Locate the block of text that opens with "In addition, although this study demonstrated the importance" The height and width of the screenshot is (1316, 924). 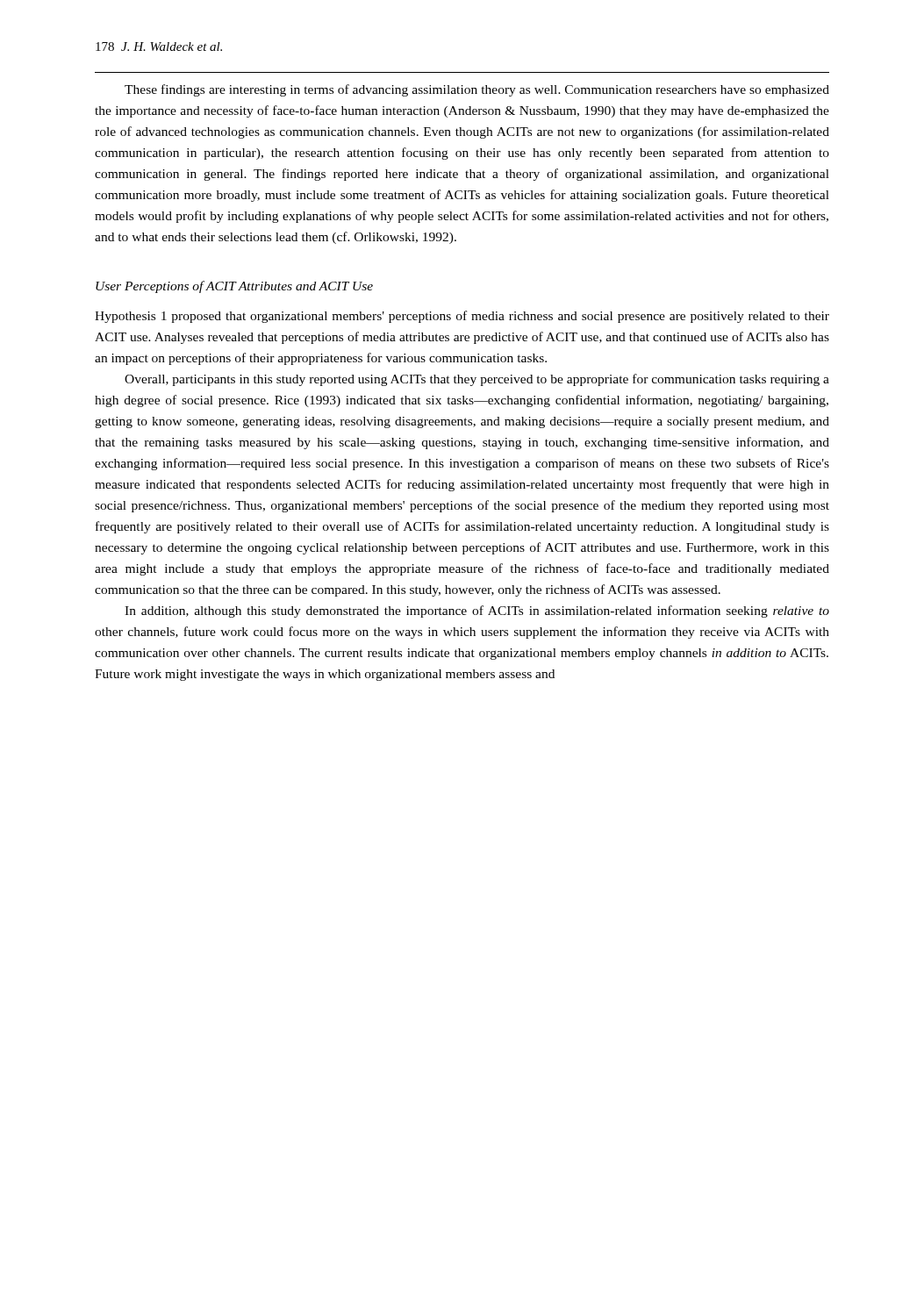point(462,643)
